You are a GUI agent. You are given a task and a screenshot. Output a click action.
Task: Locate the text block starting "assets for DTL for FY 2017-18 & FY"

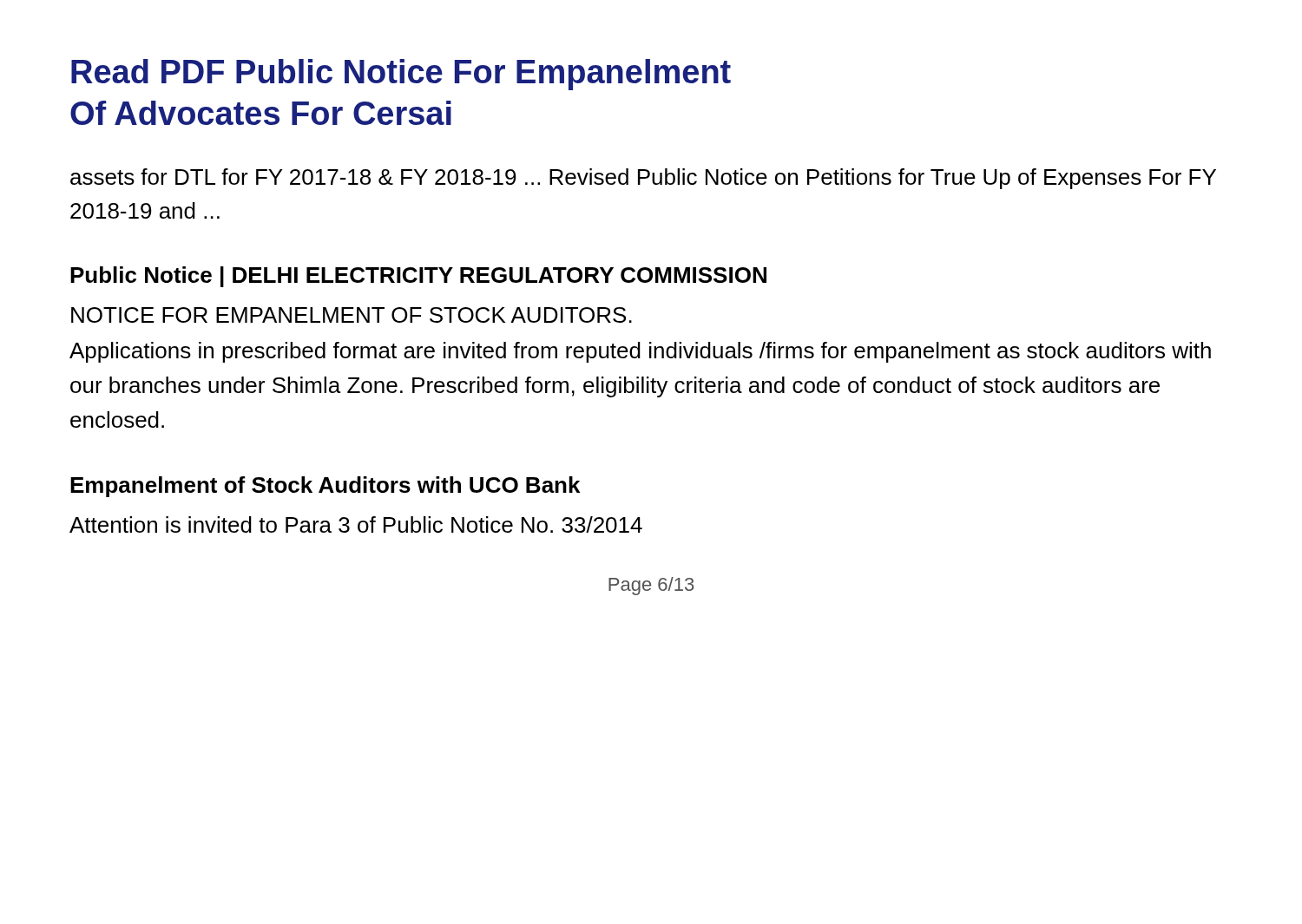pyautogui.click(x=643, y=194)
